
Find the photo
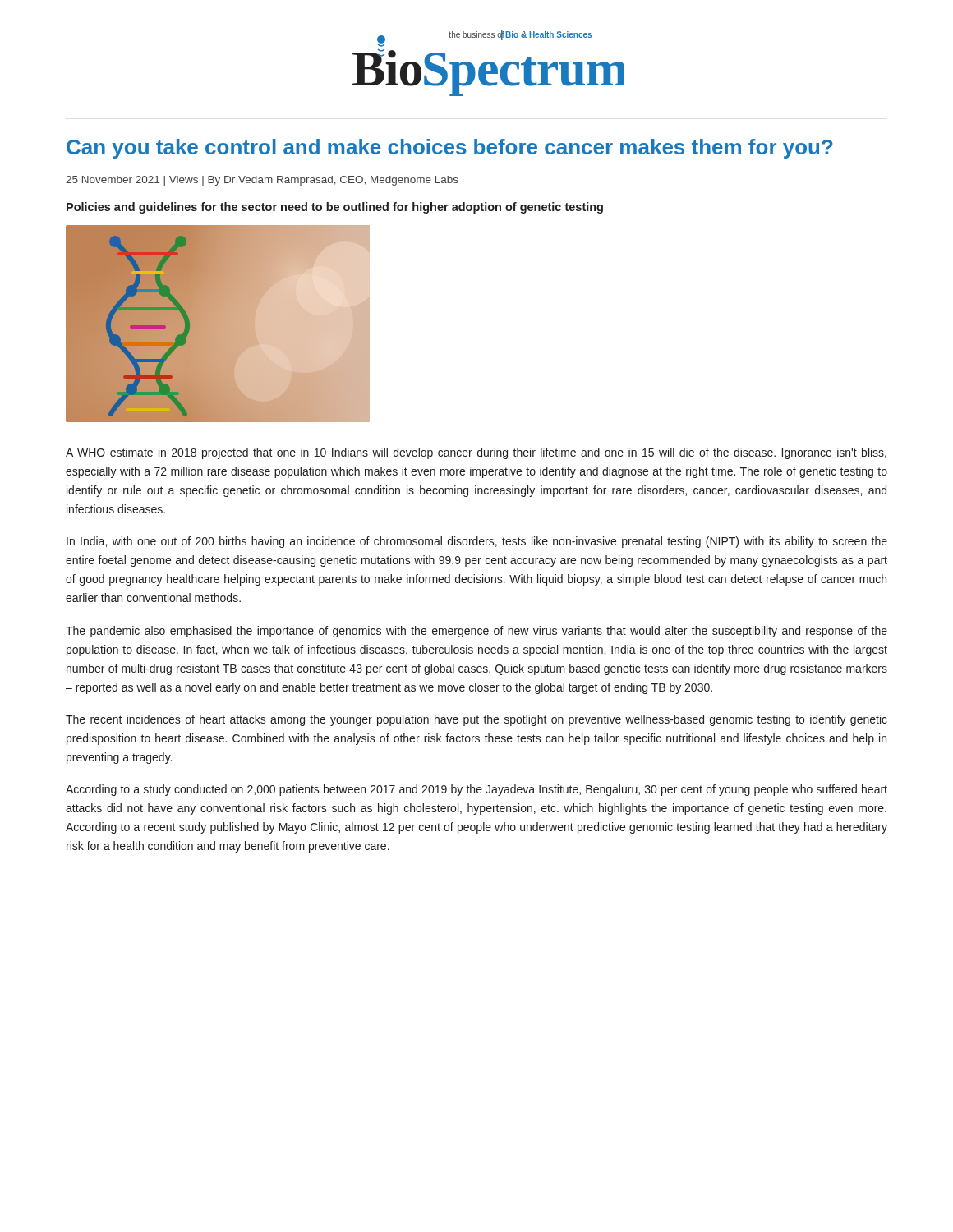476,325
